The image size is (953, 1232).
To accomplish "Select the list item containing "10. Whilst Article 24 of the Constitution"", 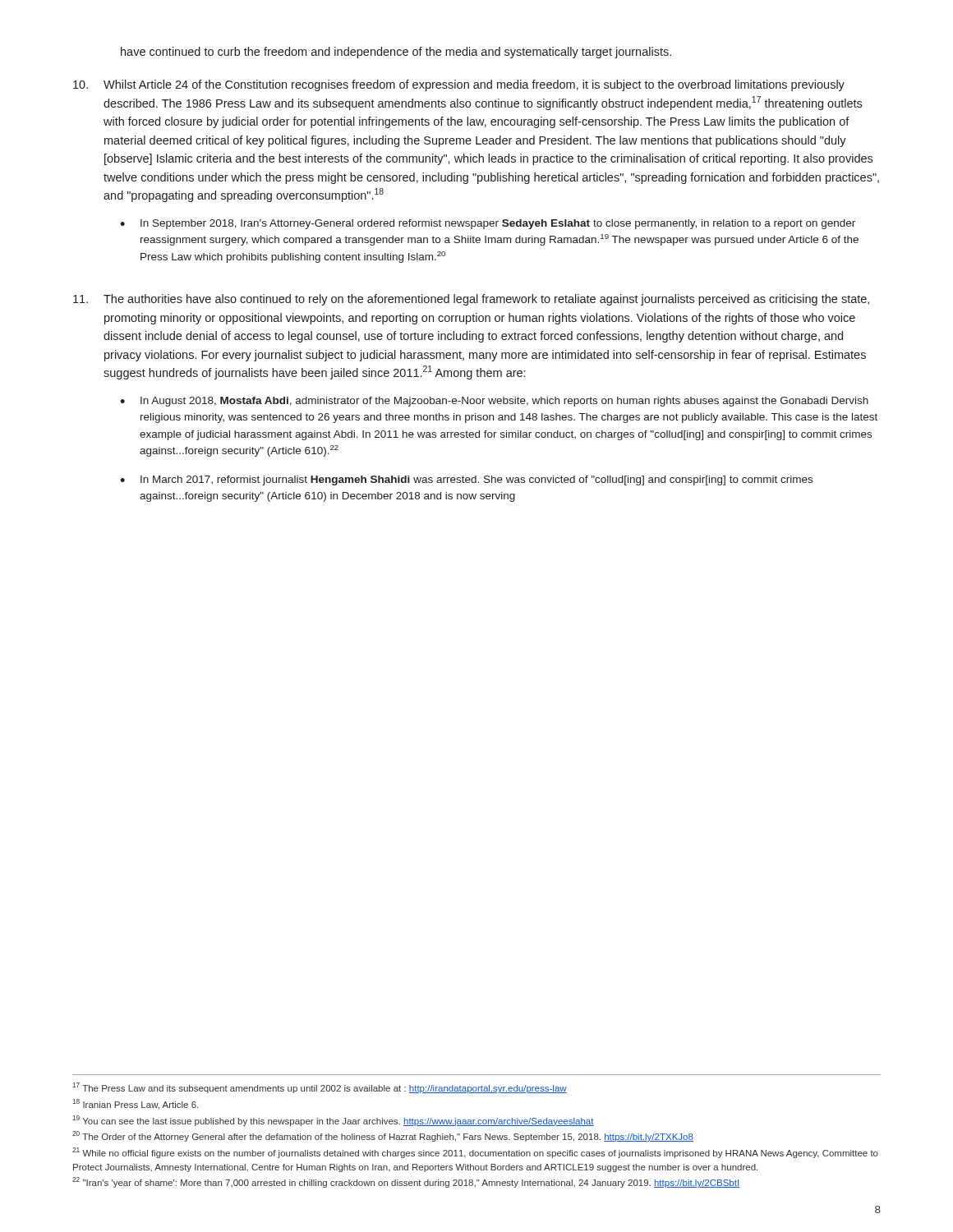I will [476, 176].
